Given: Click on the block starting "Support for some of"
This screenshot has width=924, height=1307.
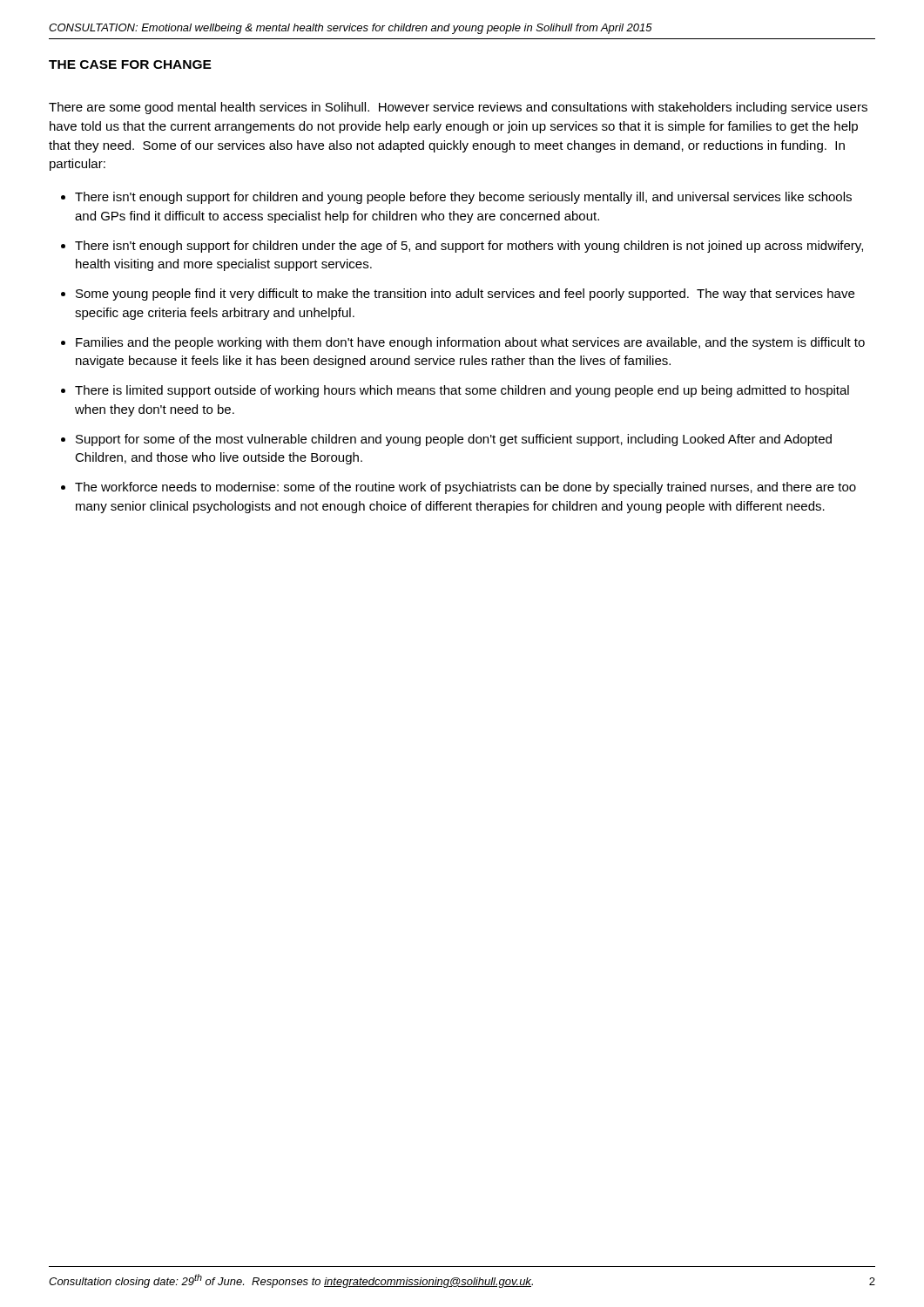Looking at the screenshot, I should (454, 448).
